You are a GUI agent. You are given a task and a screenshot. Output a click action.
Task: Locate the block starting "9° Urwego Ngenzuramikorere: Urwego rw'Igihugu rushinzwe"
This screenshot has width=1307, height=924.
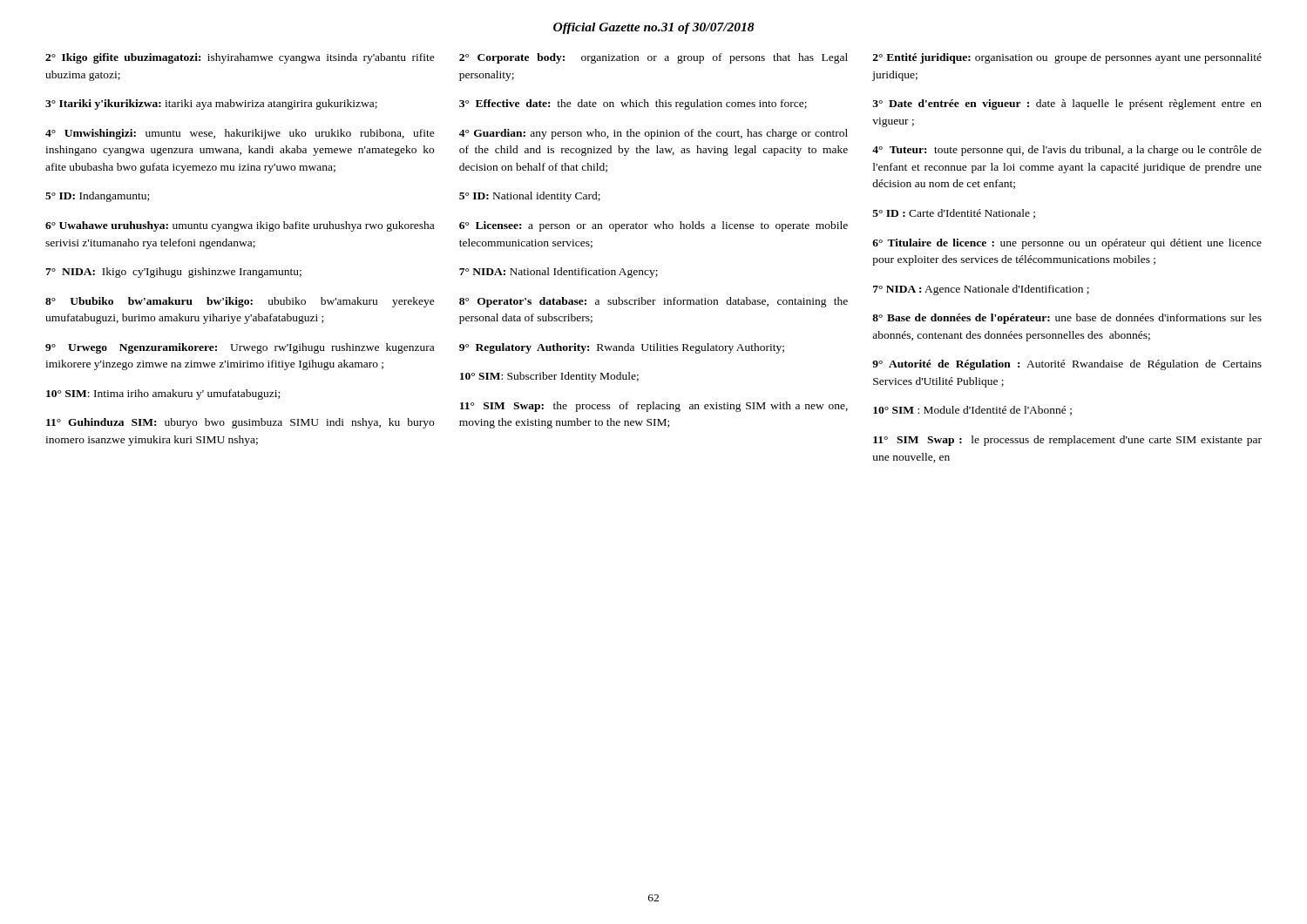click(240, 355)
